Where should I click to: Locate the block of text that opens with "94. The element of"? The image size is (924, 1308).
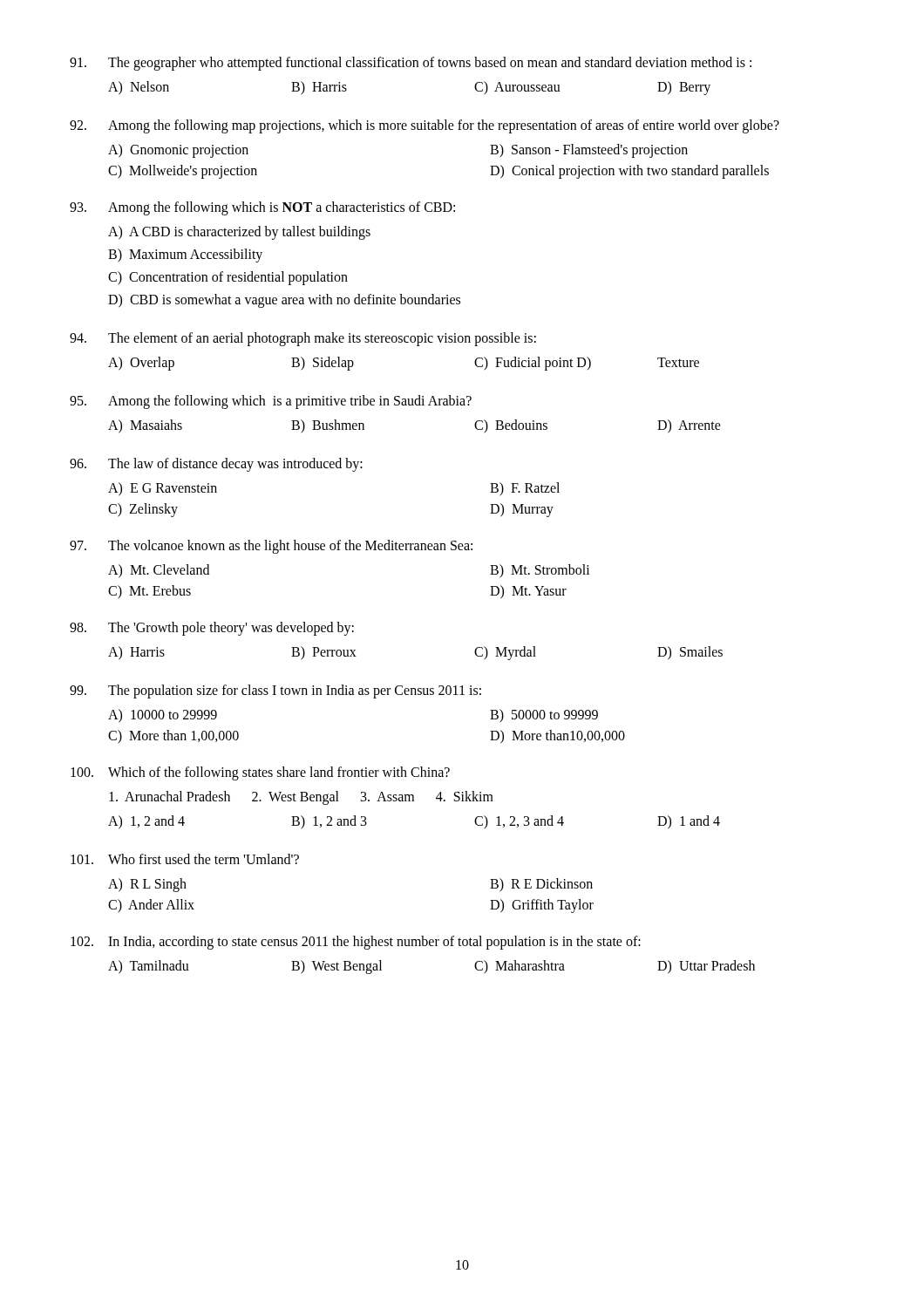[x=462, y=351]
